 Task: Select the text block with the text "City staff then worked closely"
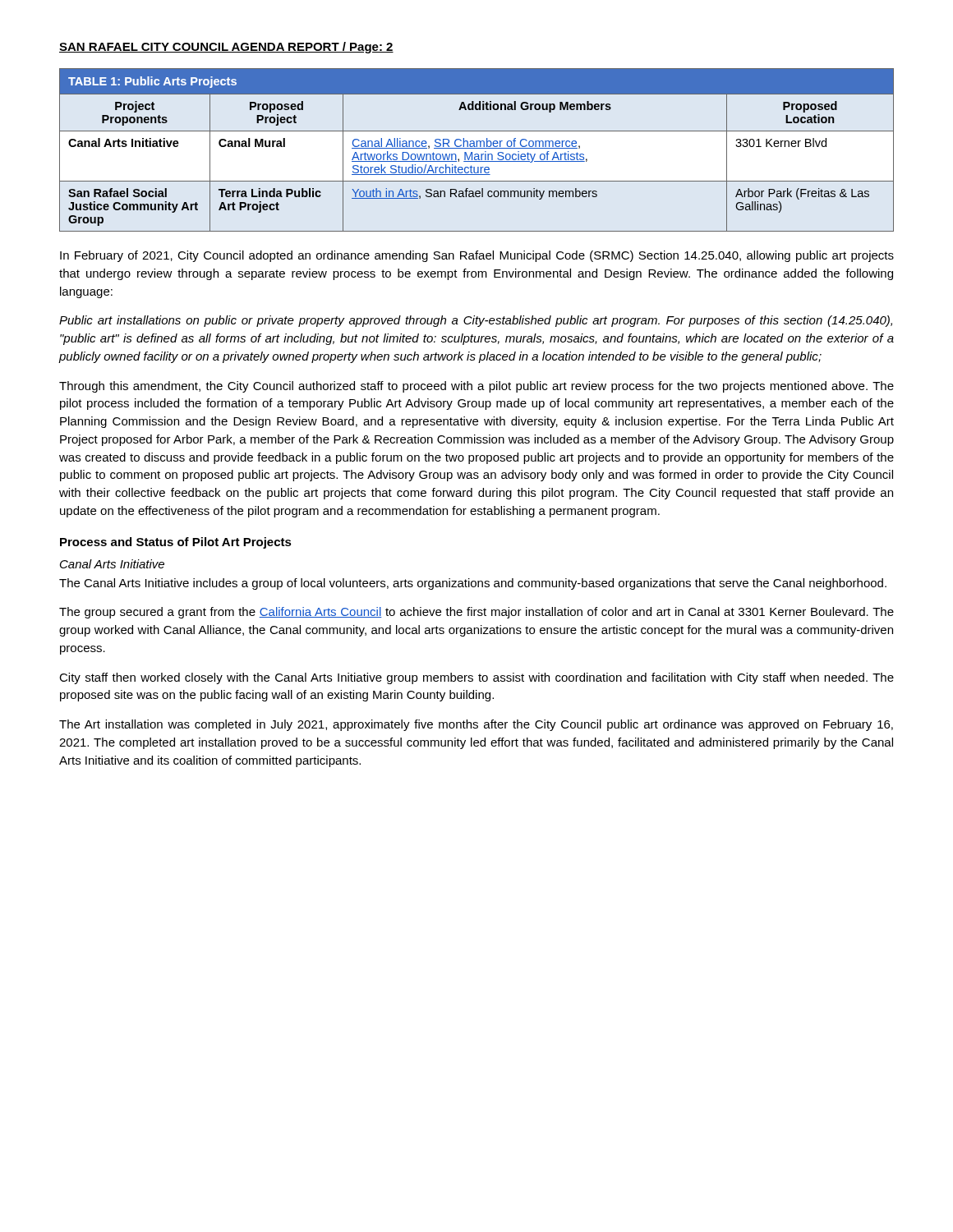pos(476,686)
